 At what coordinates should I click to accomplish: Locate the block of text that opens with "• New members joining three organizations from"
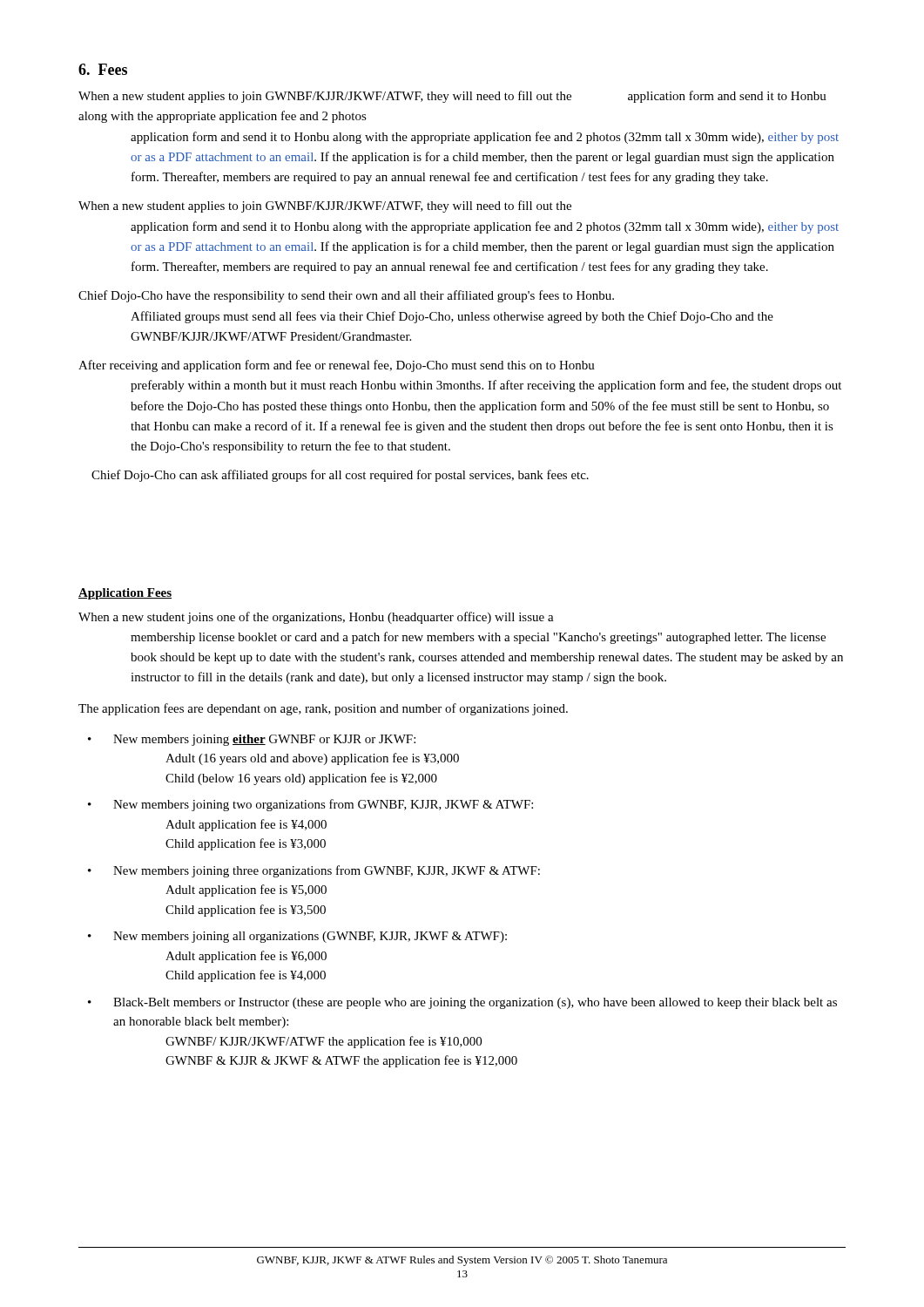click(x=314, y=871)
